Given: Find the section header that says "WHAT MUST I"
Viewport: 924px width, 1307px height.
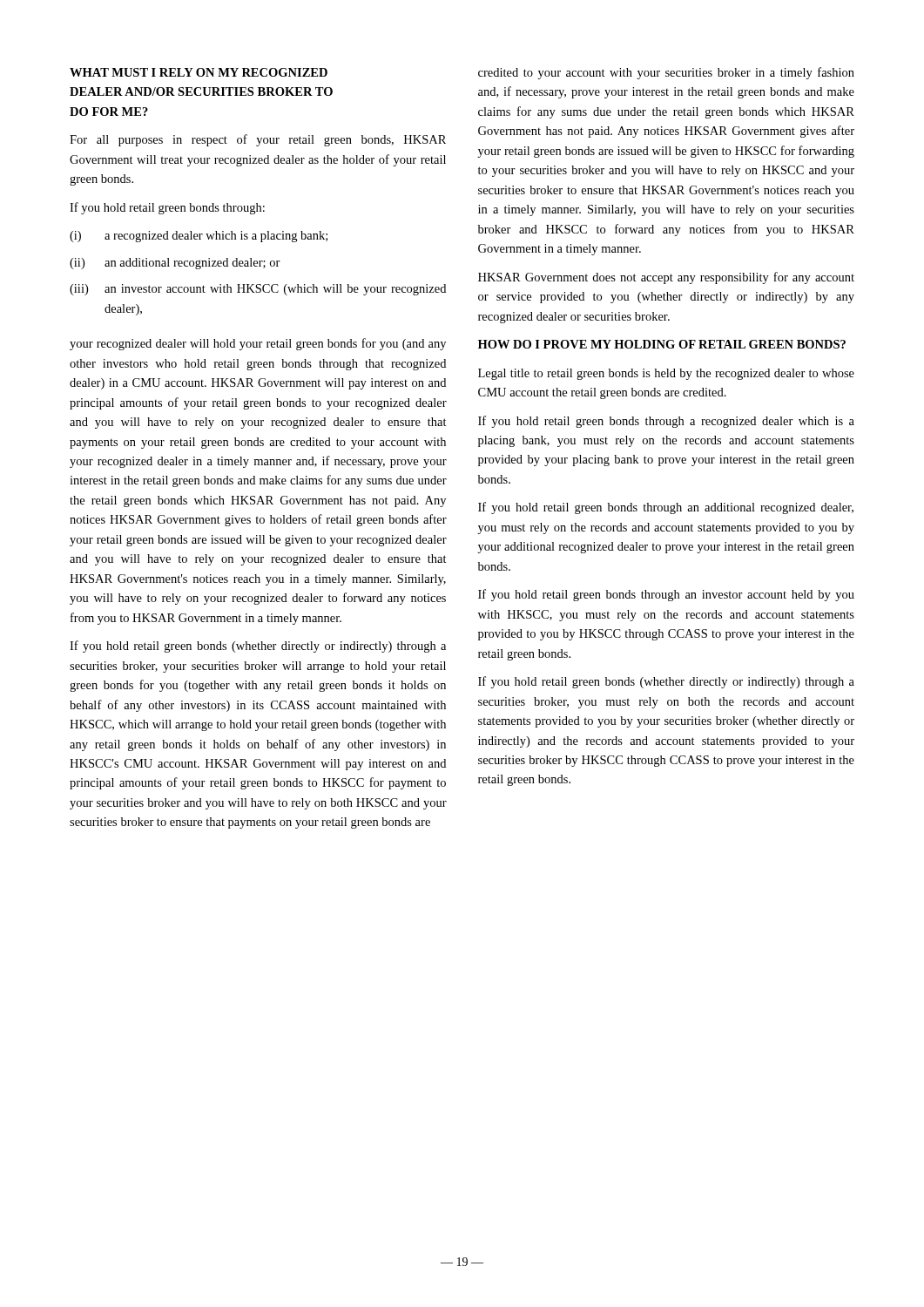Looking at the screenshot, I should [x=201, y=92].
